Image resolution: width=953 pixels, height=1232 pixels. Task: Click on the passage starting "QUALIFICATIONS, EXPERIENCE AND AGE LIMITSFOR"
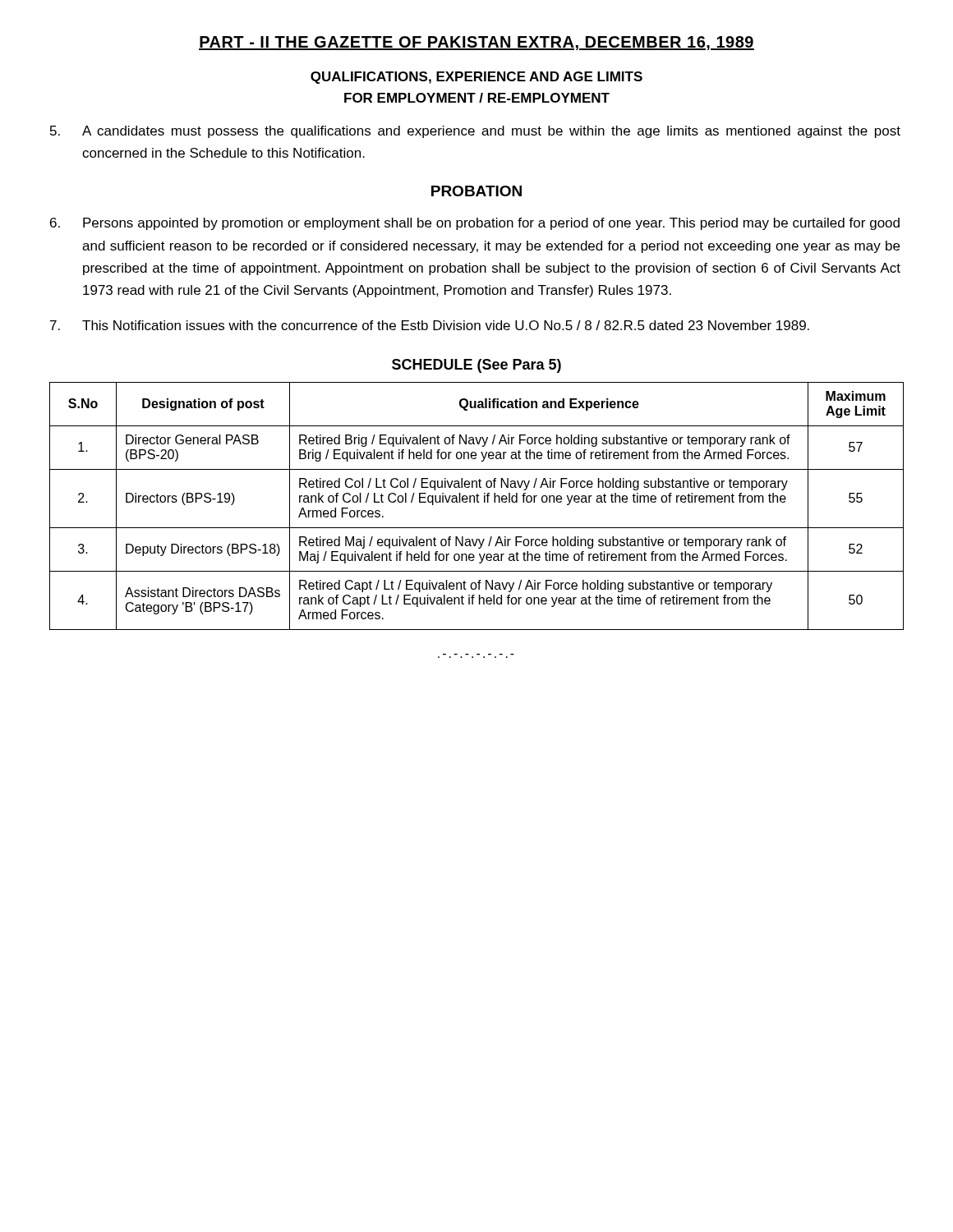tap(476, 87)
